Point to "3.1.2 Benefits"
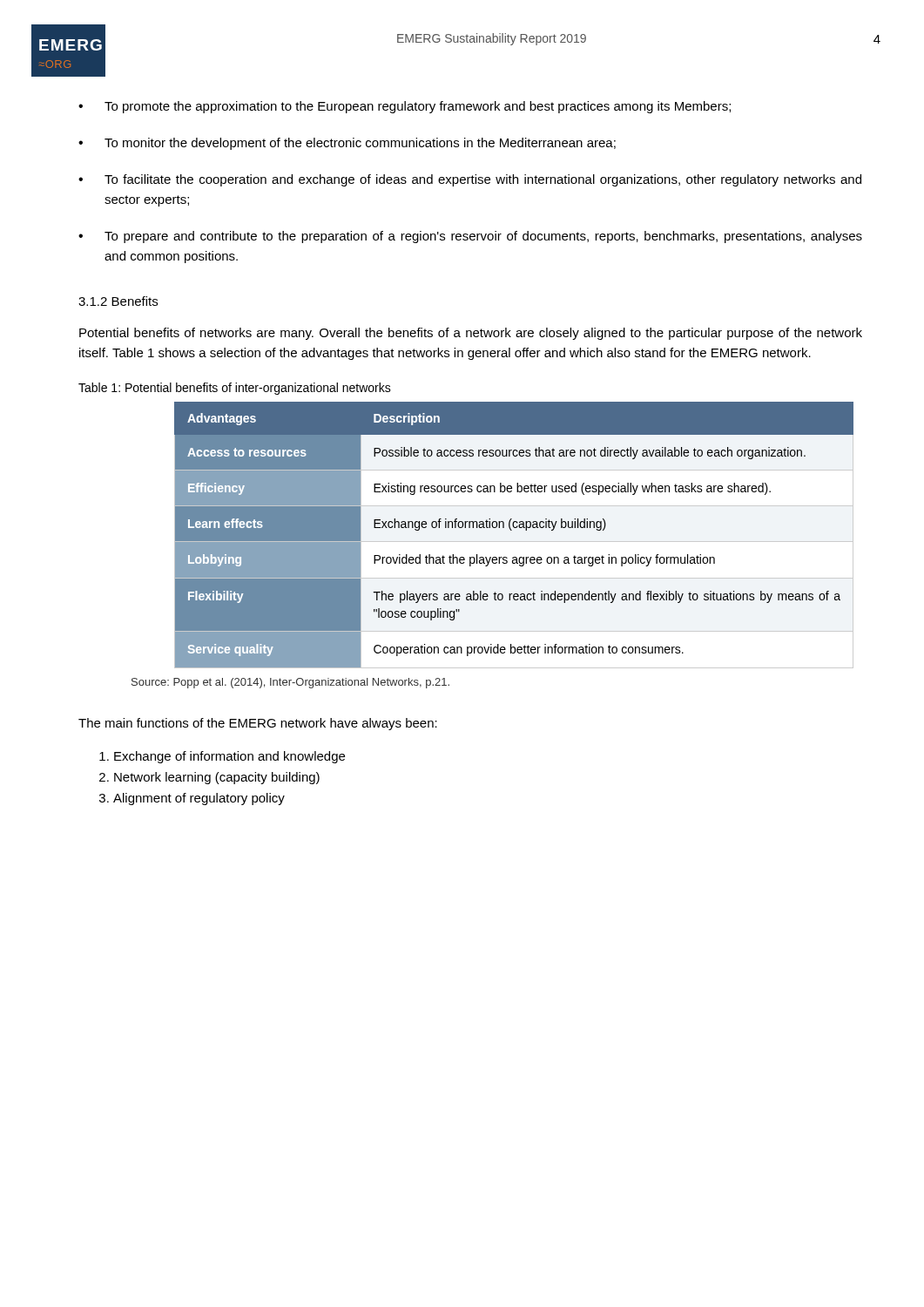Viewport: 924px width, 1307px height. 118,301
